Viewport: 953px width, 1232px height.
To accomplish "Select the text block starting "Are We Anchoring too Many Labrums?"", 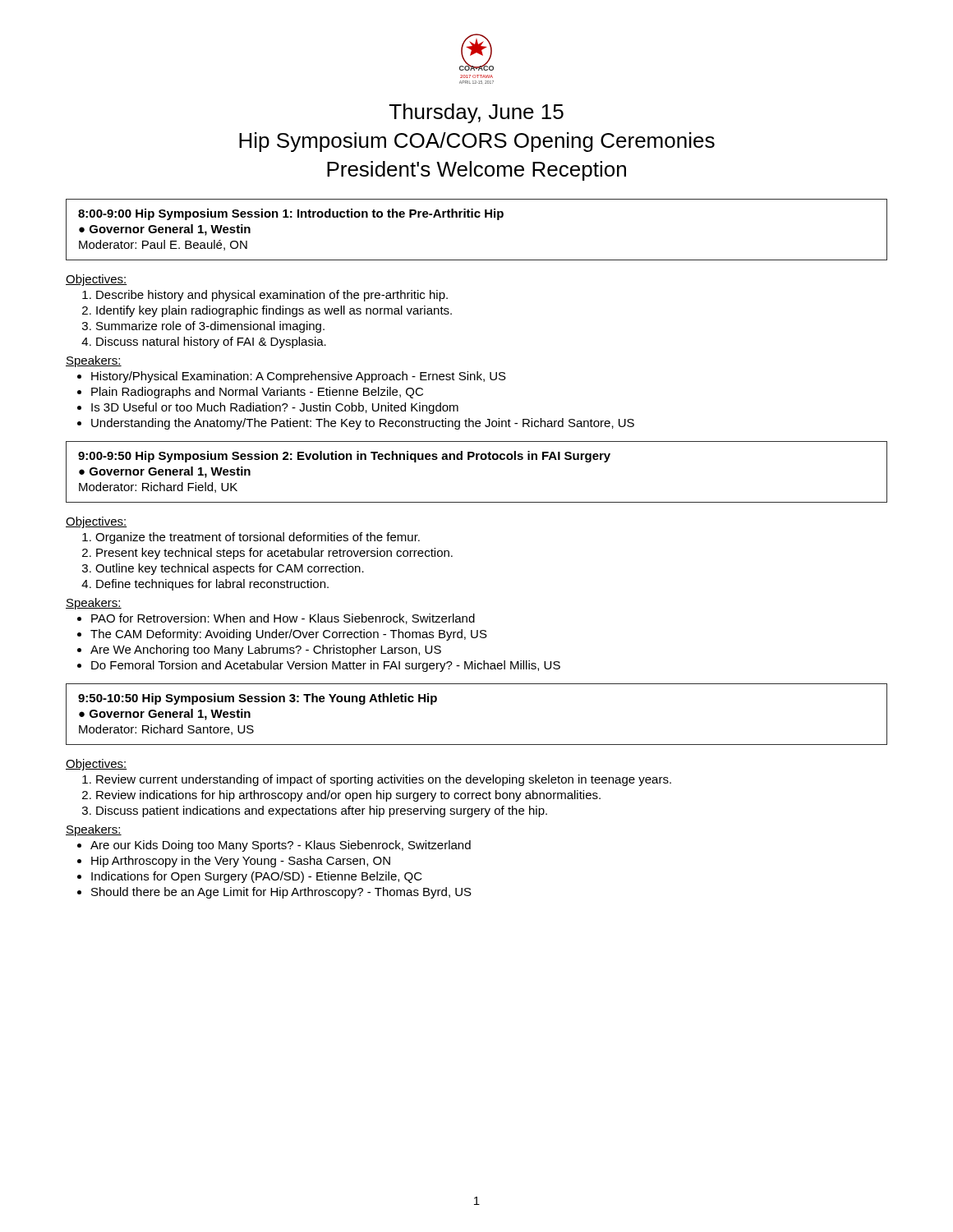I will (x=266, y=650).
